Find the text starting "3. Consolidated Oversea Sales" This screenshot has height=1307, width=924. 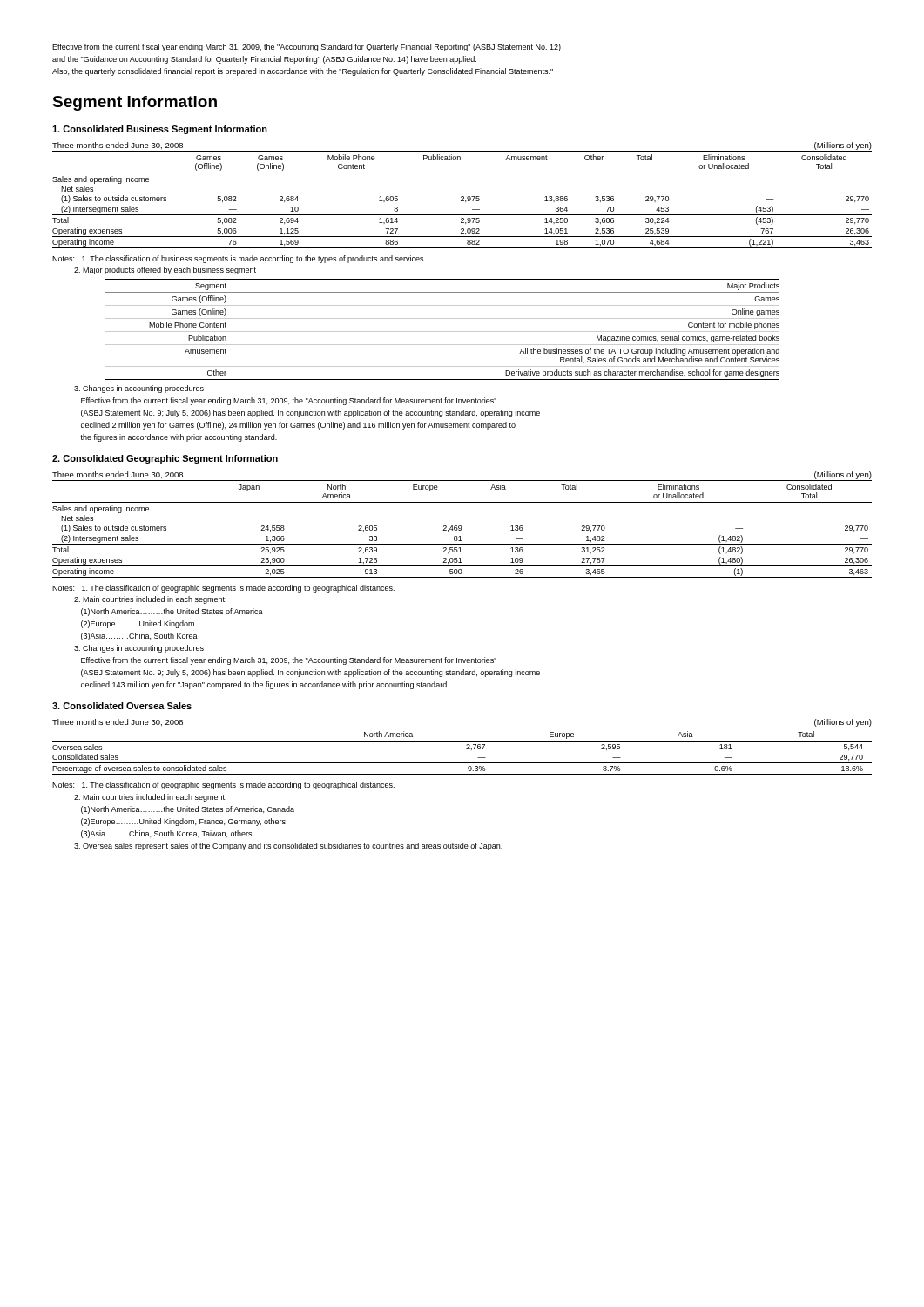(x=122, y=706)
